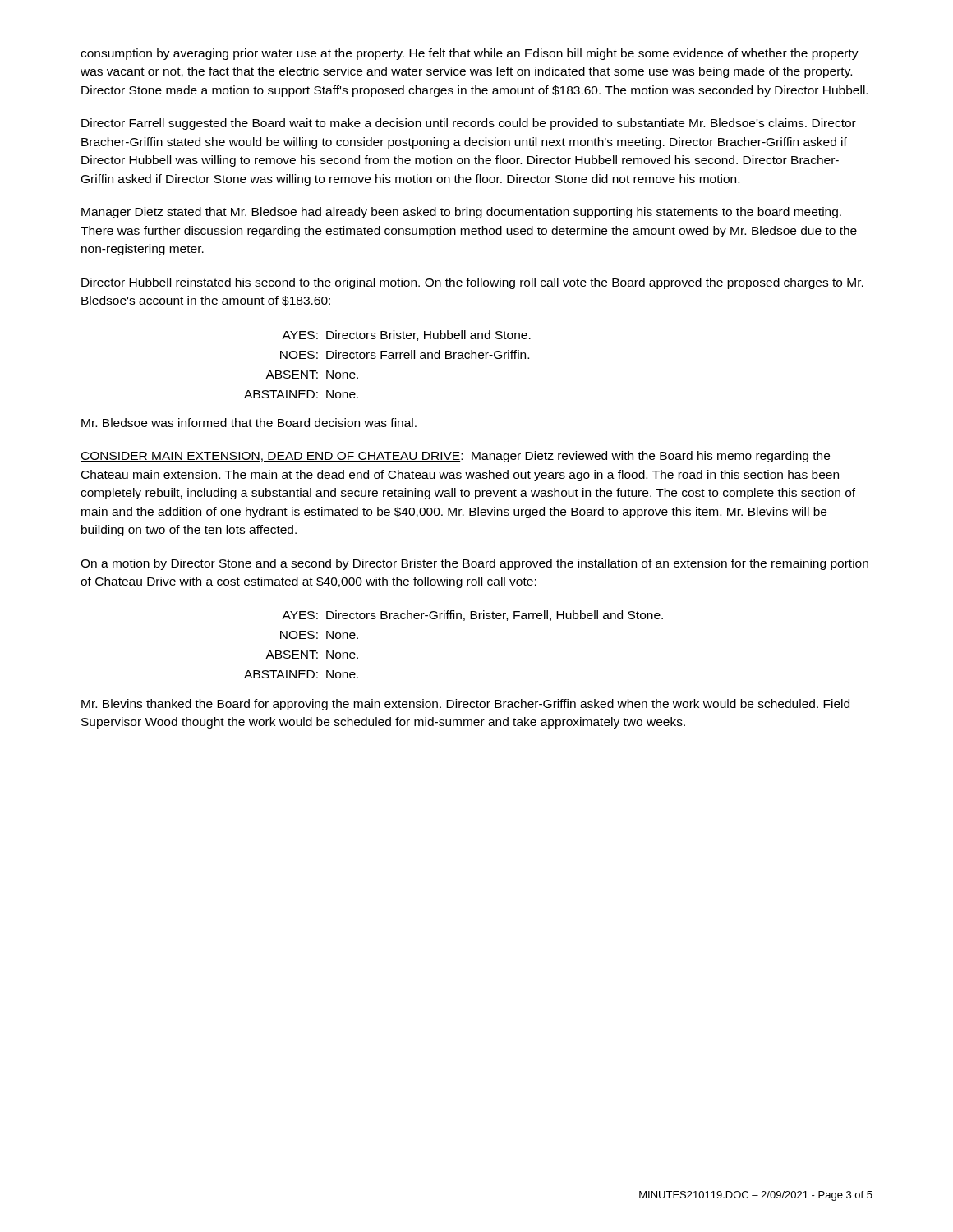Click on the region starting "Mr. Bledsoe was informed that the Board"

[249, 422]
